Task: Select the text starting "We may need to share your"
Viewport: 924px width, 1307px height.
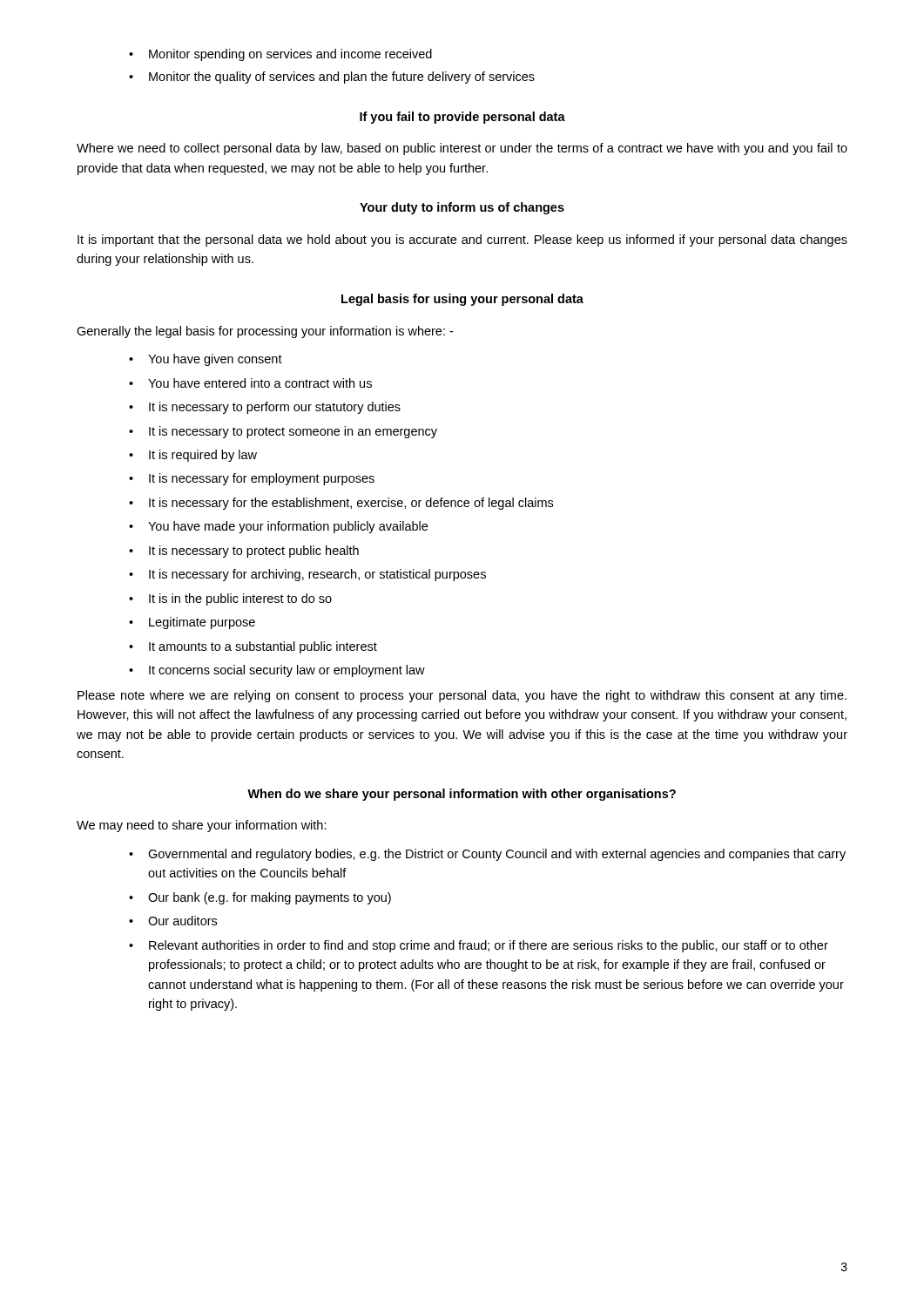Action: (202, 825)
